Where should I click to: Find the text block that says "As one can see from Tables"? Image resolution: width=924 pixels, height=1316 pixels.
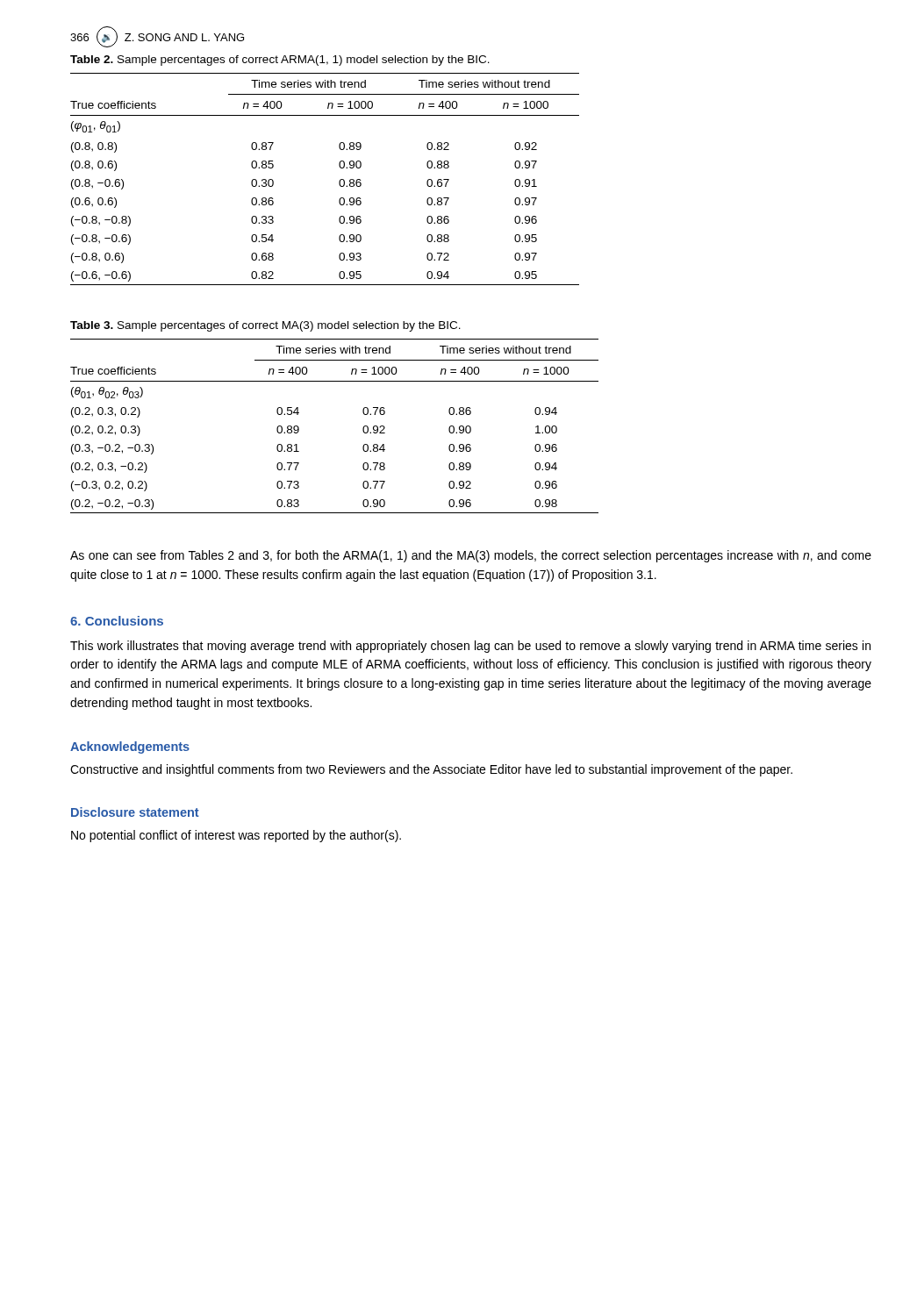471,565
